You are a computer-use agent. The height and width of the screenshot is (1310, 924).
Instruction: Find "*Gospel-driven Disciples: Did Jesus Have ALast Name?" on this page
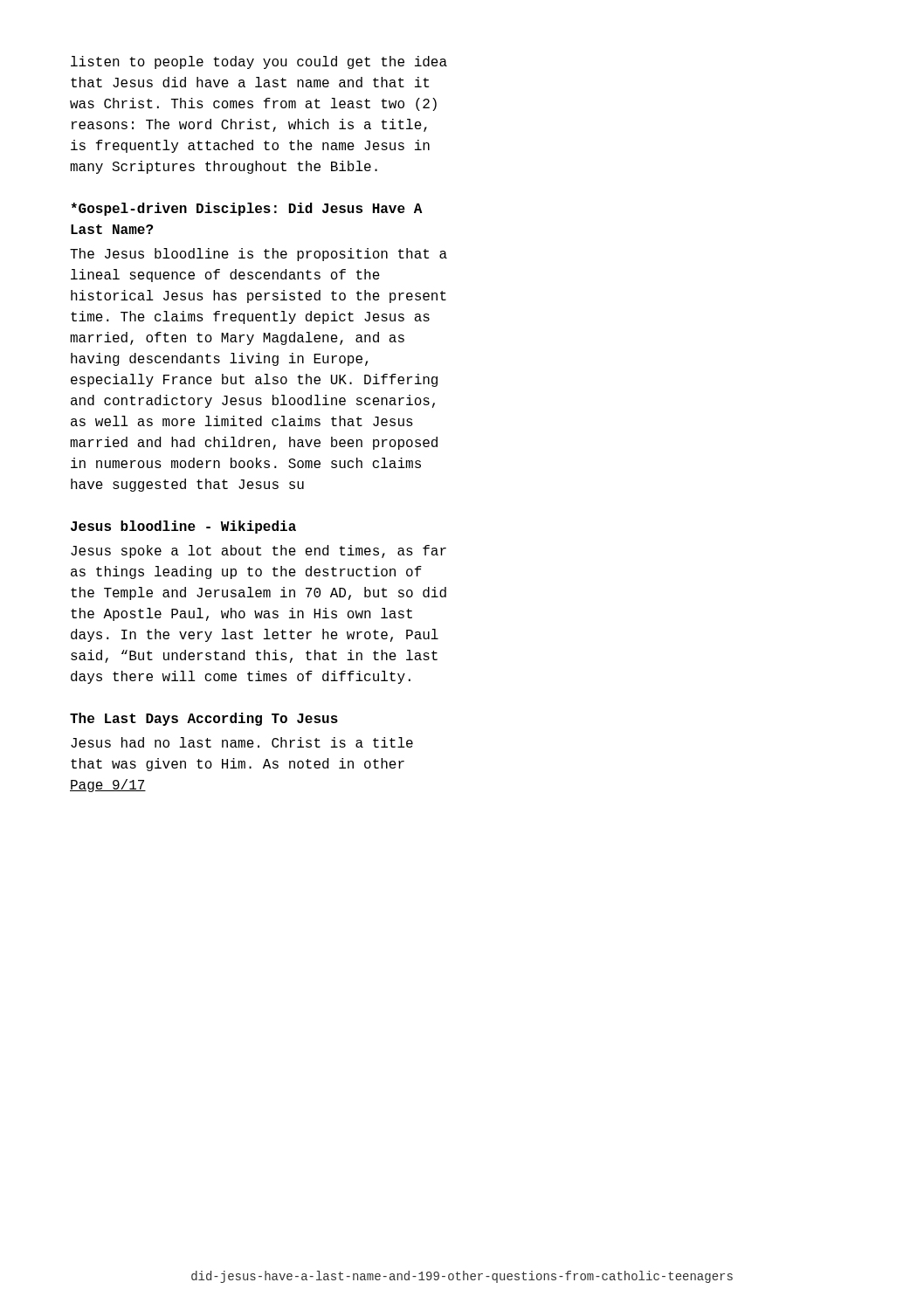(246, 220)
